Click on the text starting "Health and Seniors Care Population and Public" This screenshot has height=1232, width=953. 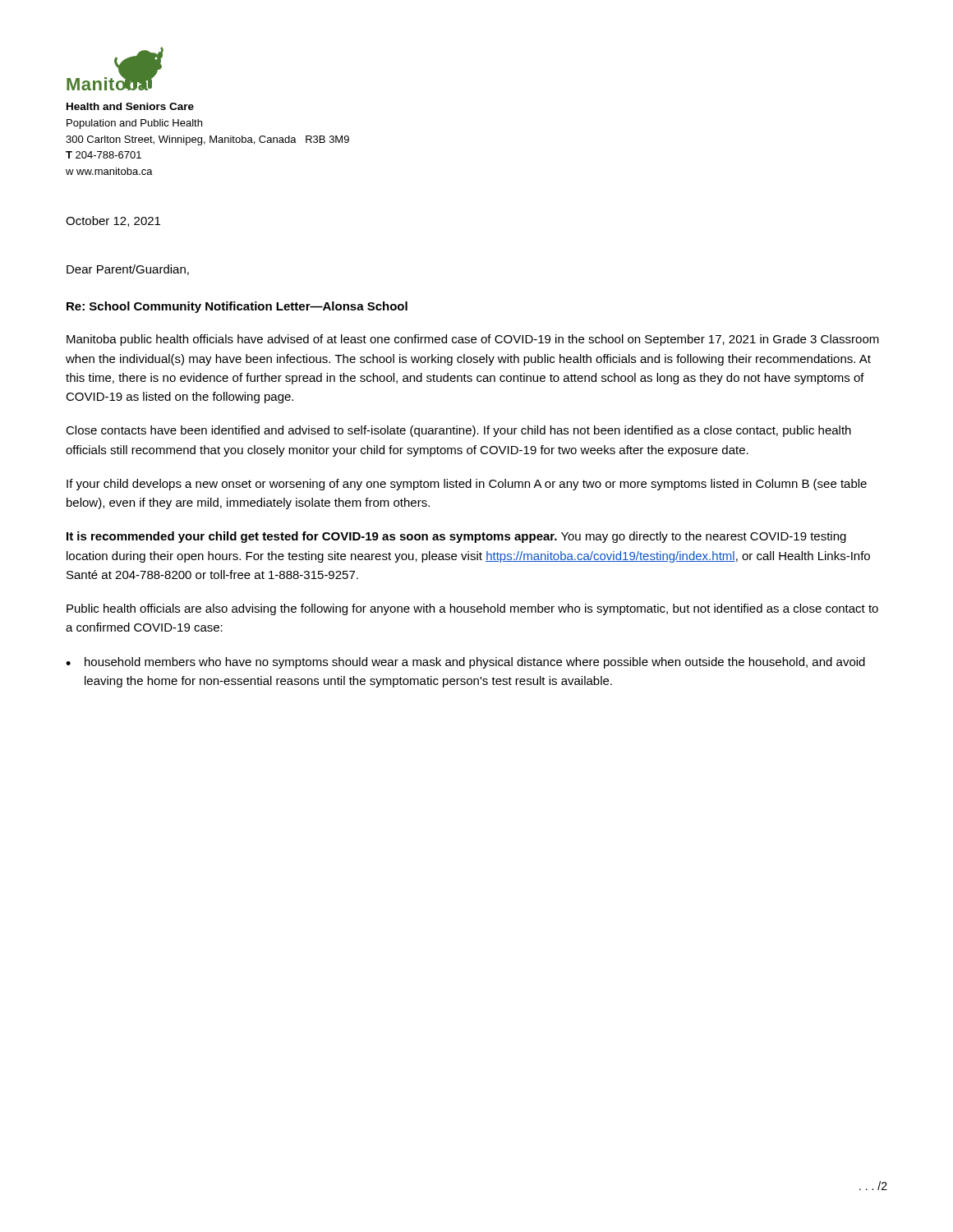[x=130, y=106]
